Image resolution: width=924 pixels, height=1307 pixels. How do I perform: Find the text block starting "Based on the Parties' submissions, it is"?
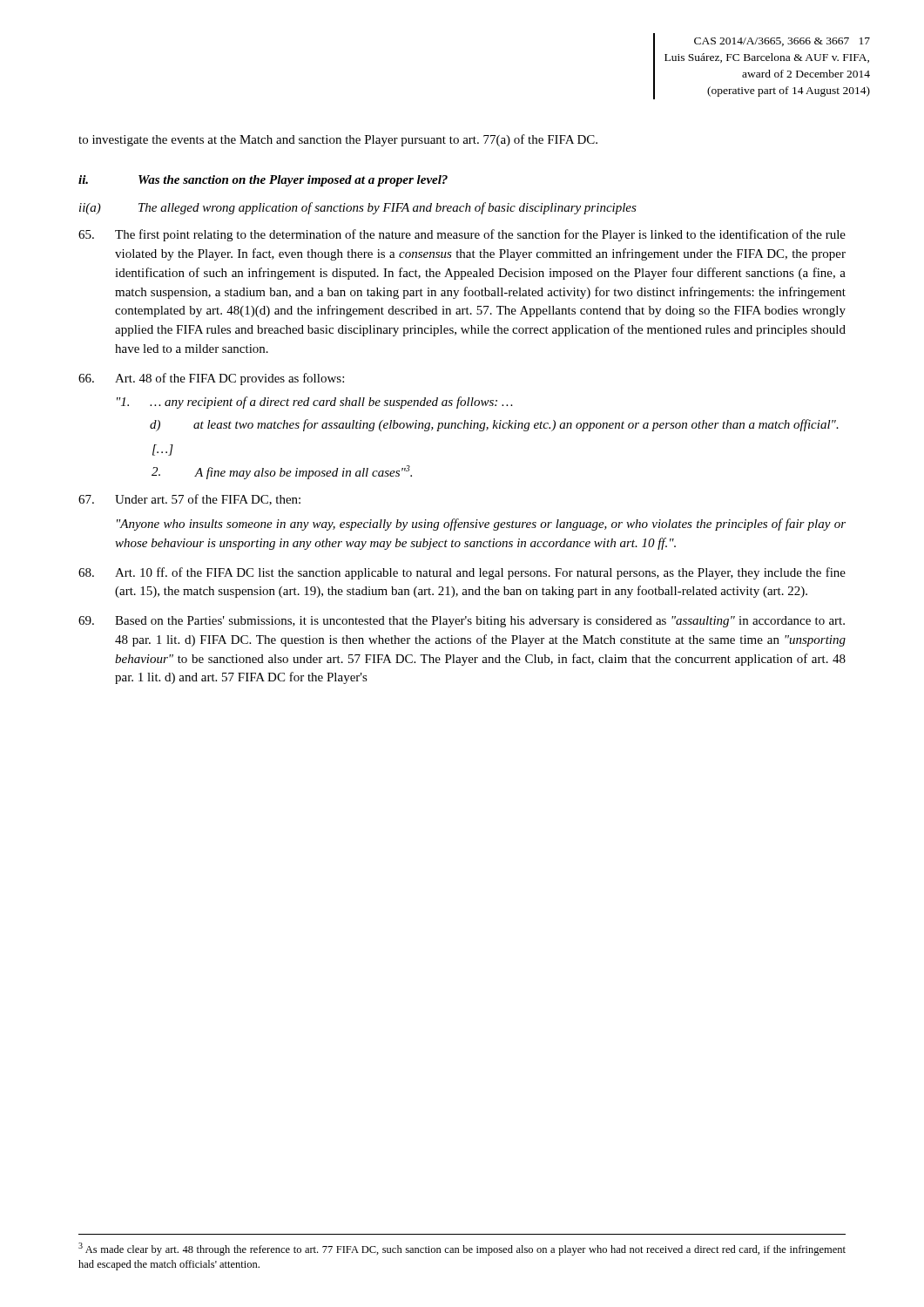coord(462,650)
